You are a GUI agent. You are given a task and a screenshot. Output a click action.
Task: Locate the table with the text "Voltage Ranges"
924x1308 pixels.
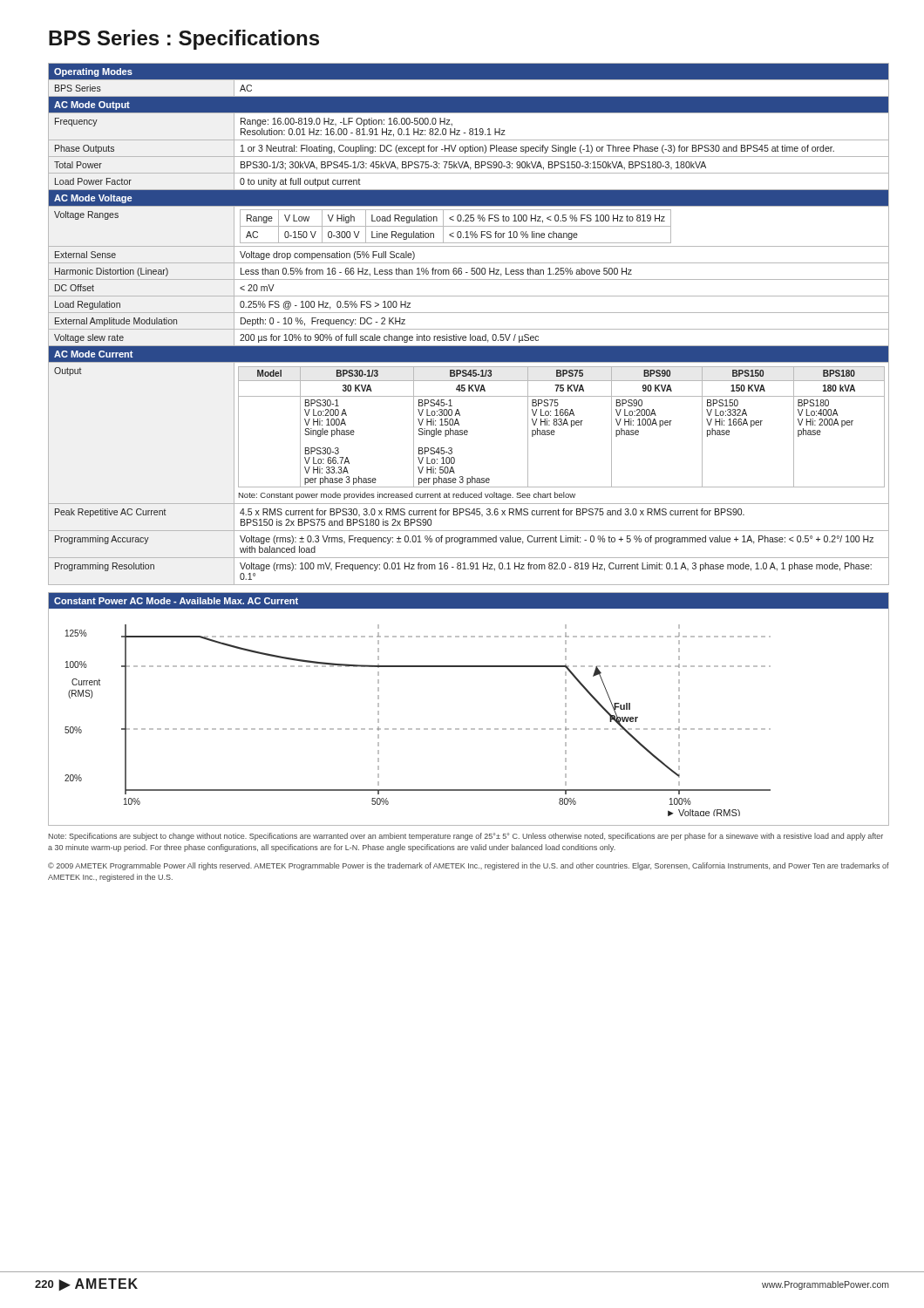click(x=469, y=324)
